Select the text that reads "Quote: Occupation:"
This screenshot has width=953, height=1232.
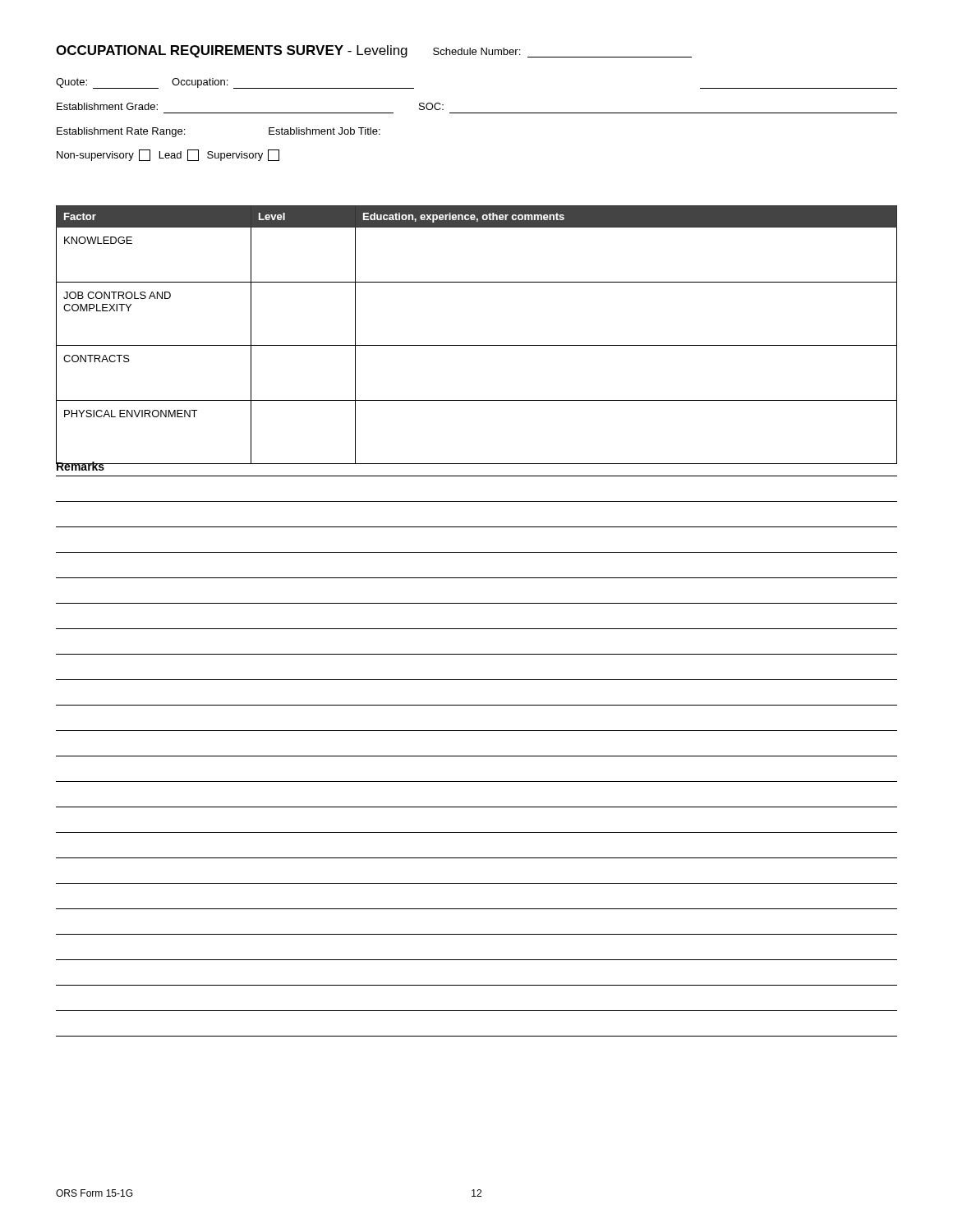click(x=74, y=83)
